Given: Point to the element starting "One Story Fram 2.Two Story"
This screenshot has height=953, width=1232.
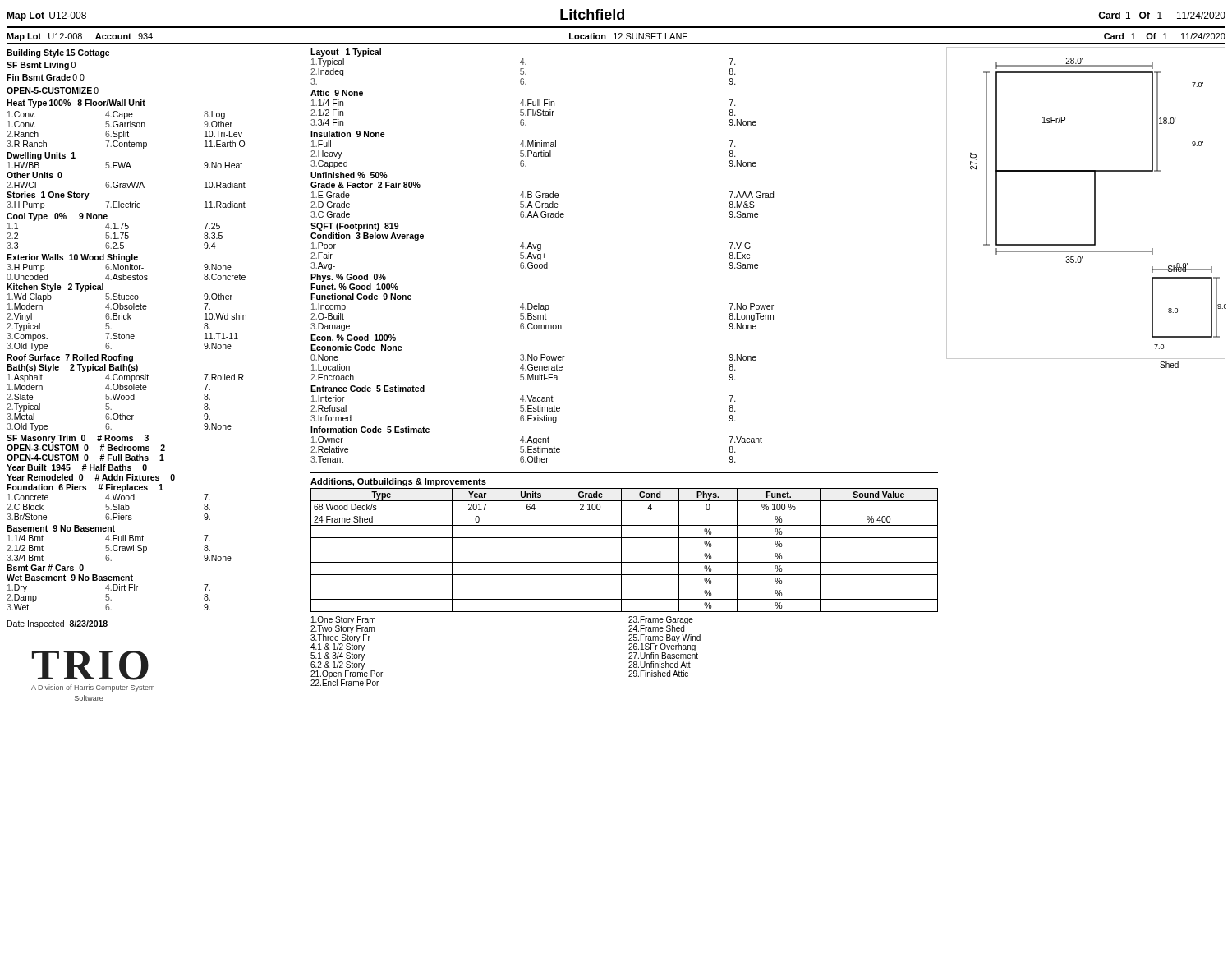Looking at the screenshot, I should click(x=624, y=652).
